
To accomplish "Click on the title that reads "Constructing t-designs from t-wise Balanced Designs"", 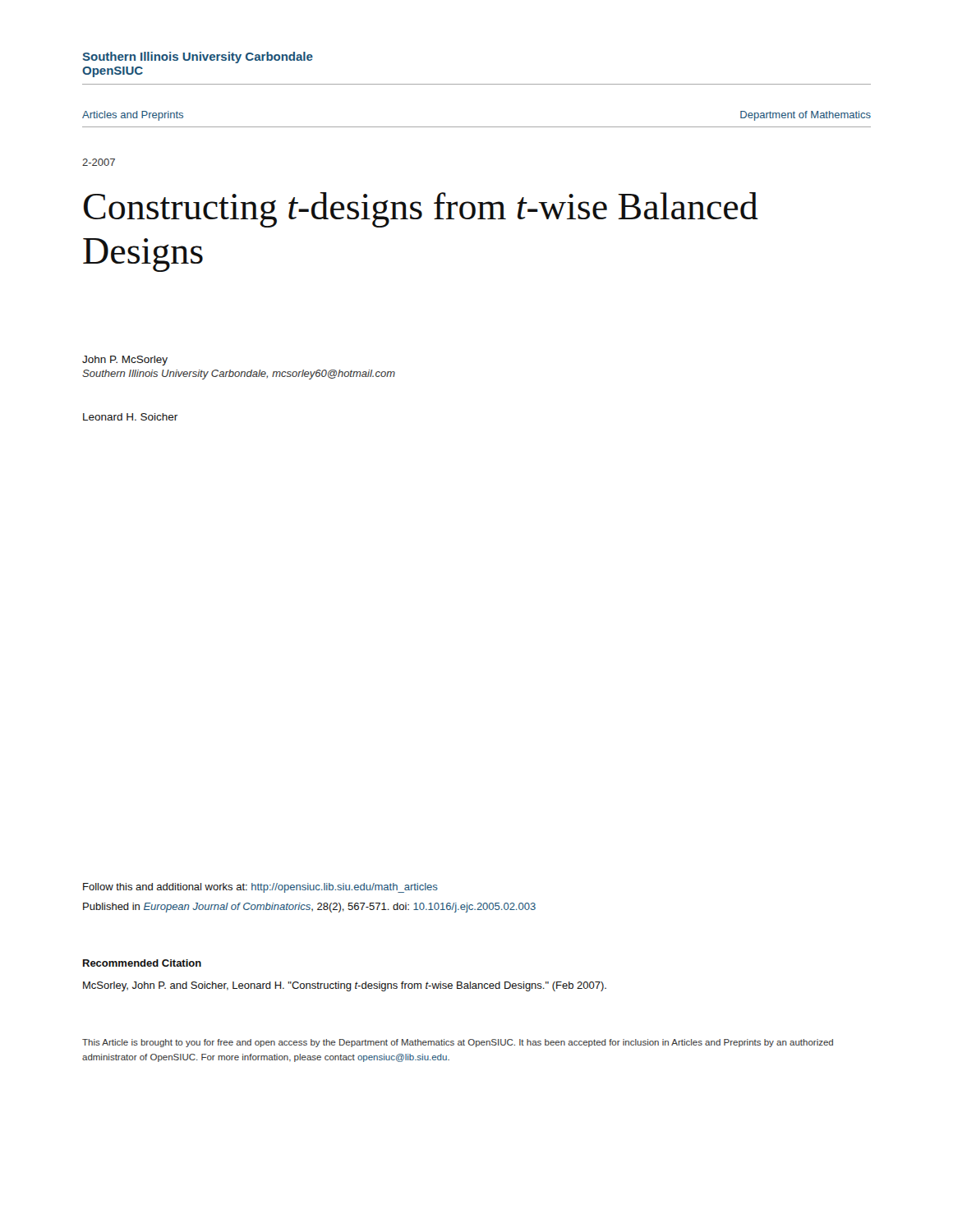I will 420,229.
